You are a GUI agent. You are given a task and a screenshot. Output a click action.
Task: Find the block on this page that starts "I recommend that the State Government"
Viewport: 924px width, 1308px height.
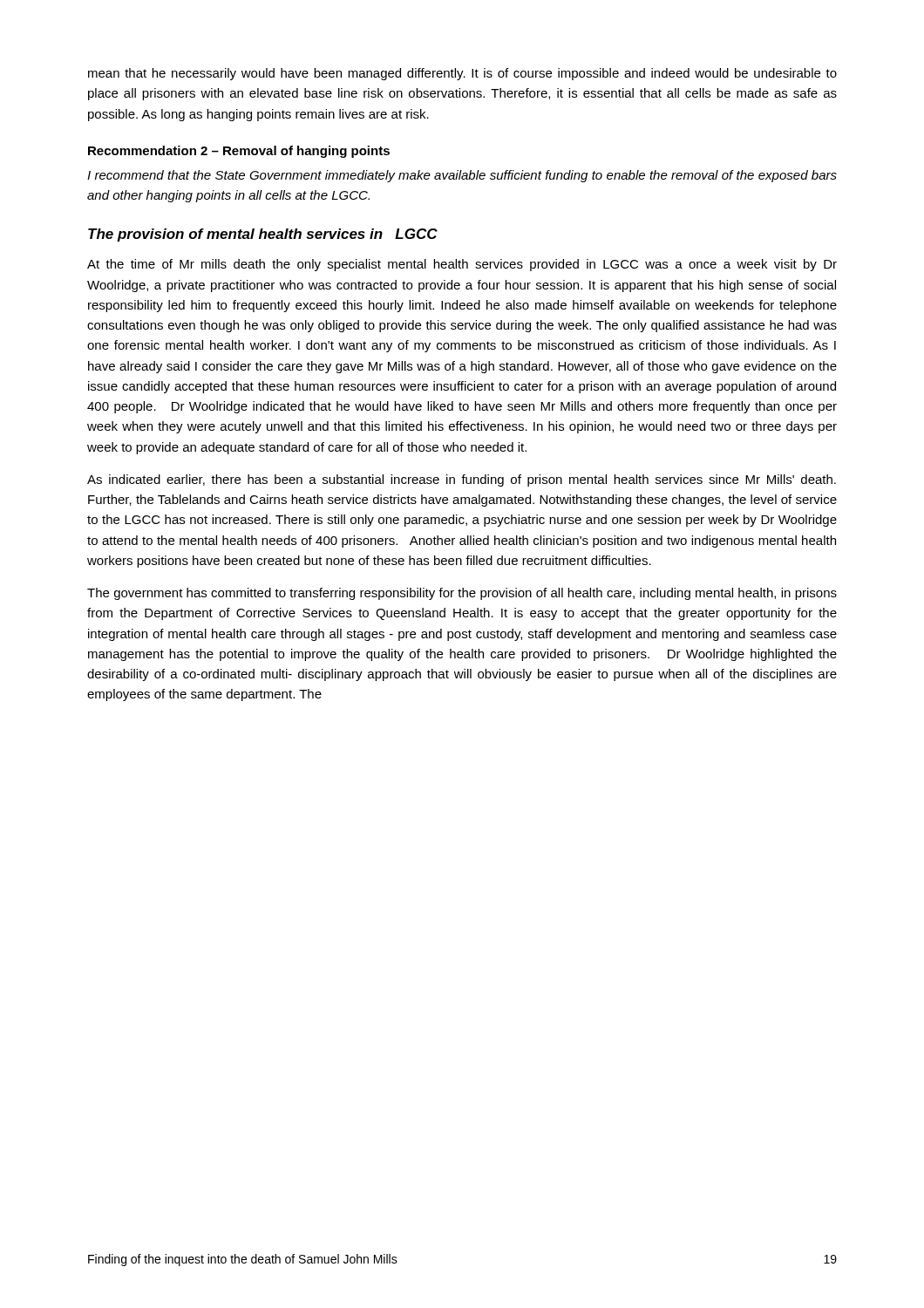tap(462, 185)
